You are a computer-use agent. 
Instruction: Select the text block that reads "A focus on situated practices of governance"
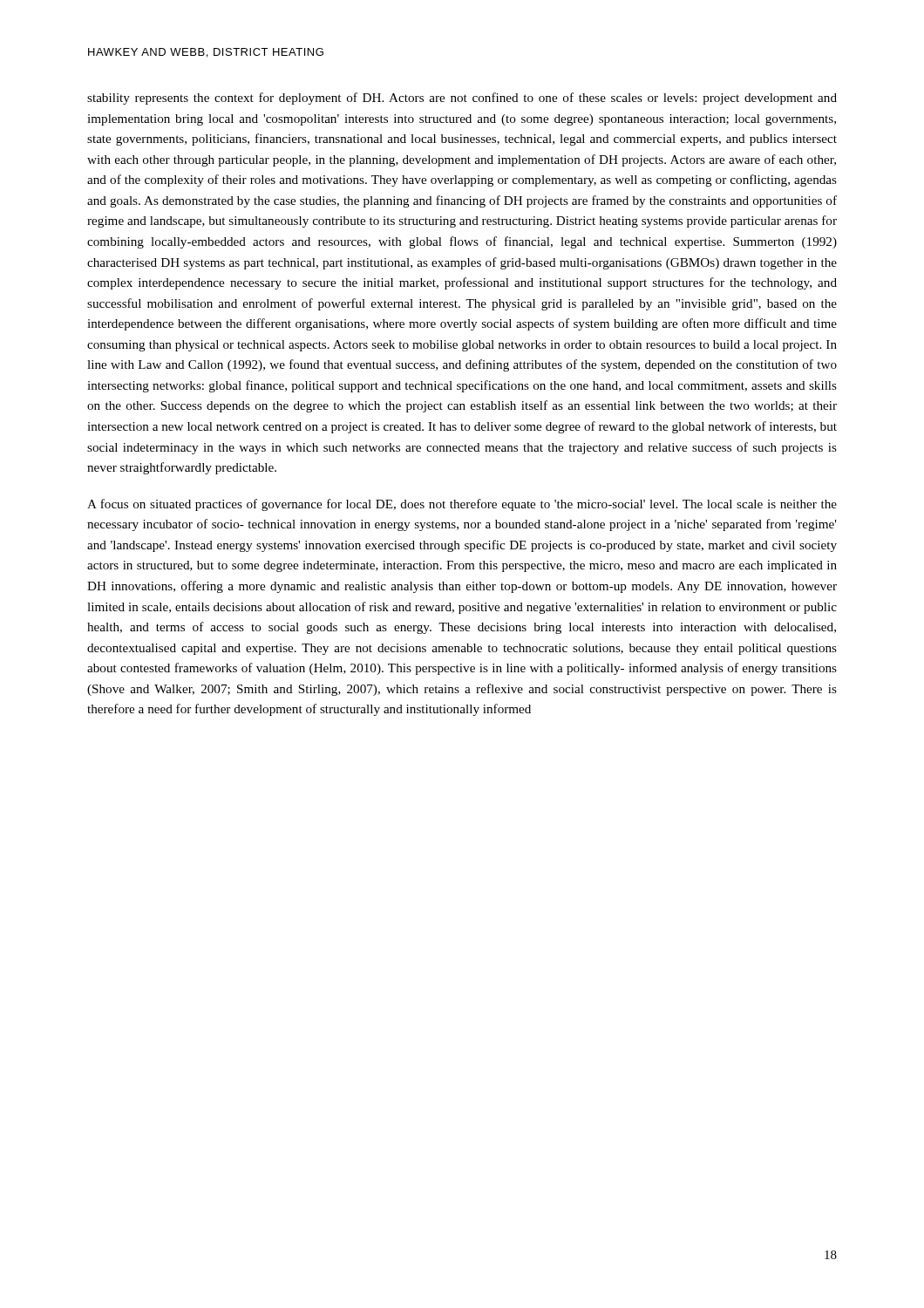[462, 606]
